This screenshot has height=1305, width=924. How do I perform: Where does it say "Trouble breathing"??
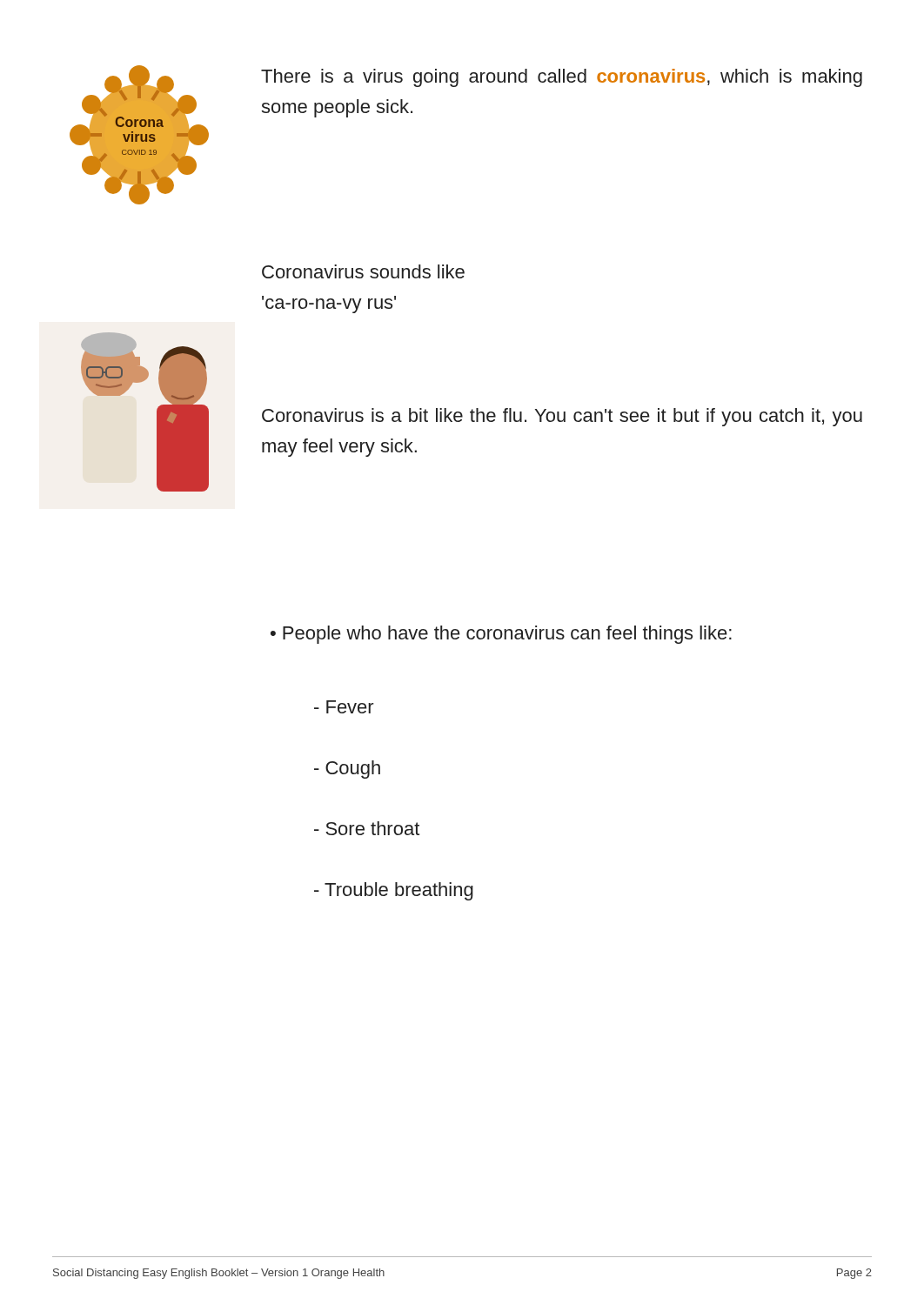click(x=394, y=890)
